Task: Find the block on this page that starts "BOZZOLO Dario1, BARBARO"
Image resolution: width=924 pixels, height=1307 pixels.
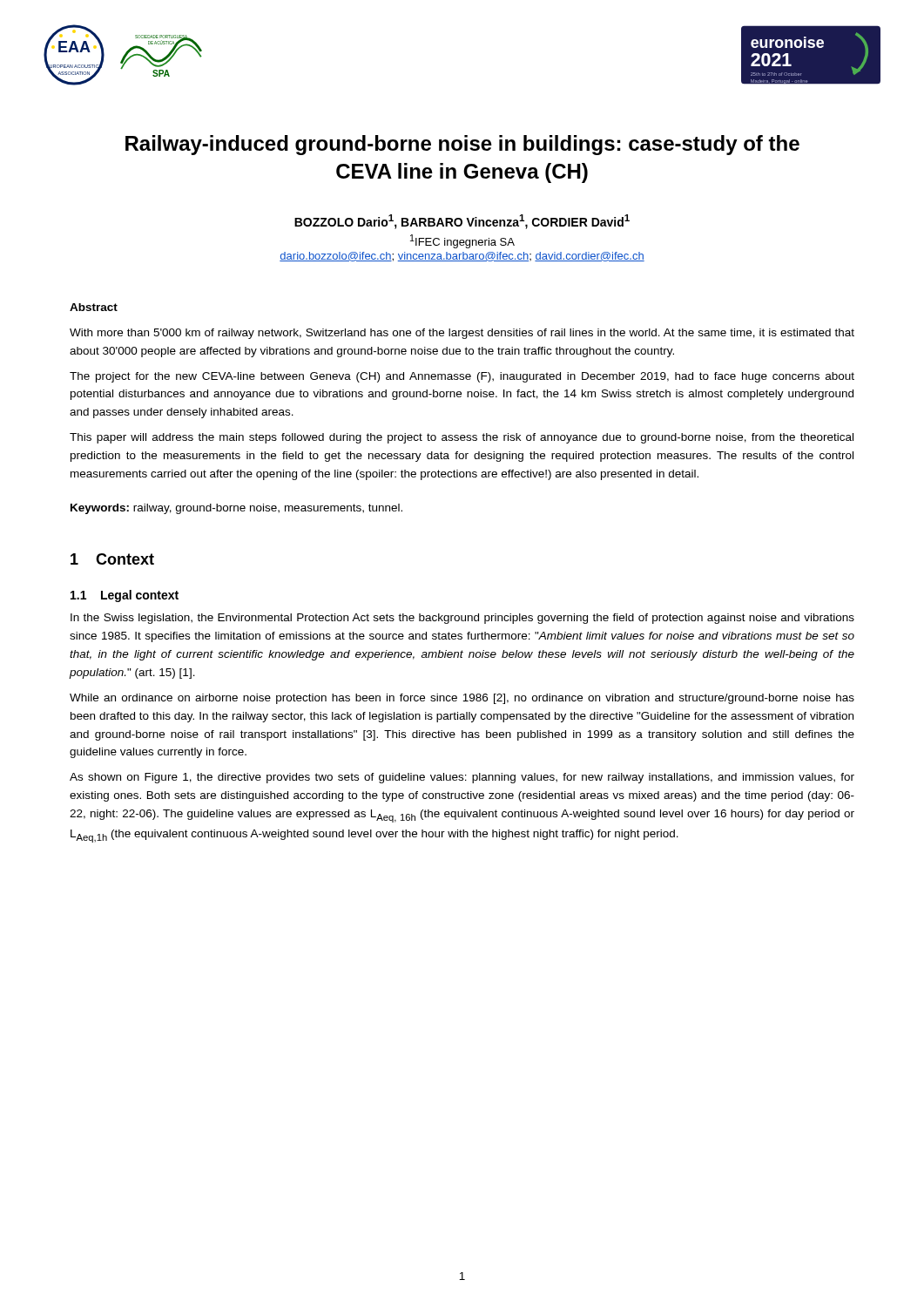Action: coord(462,221)
